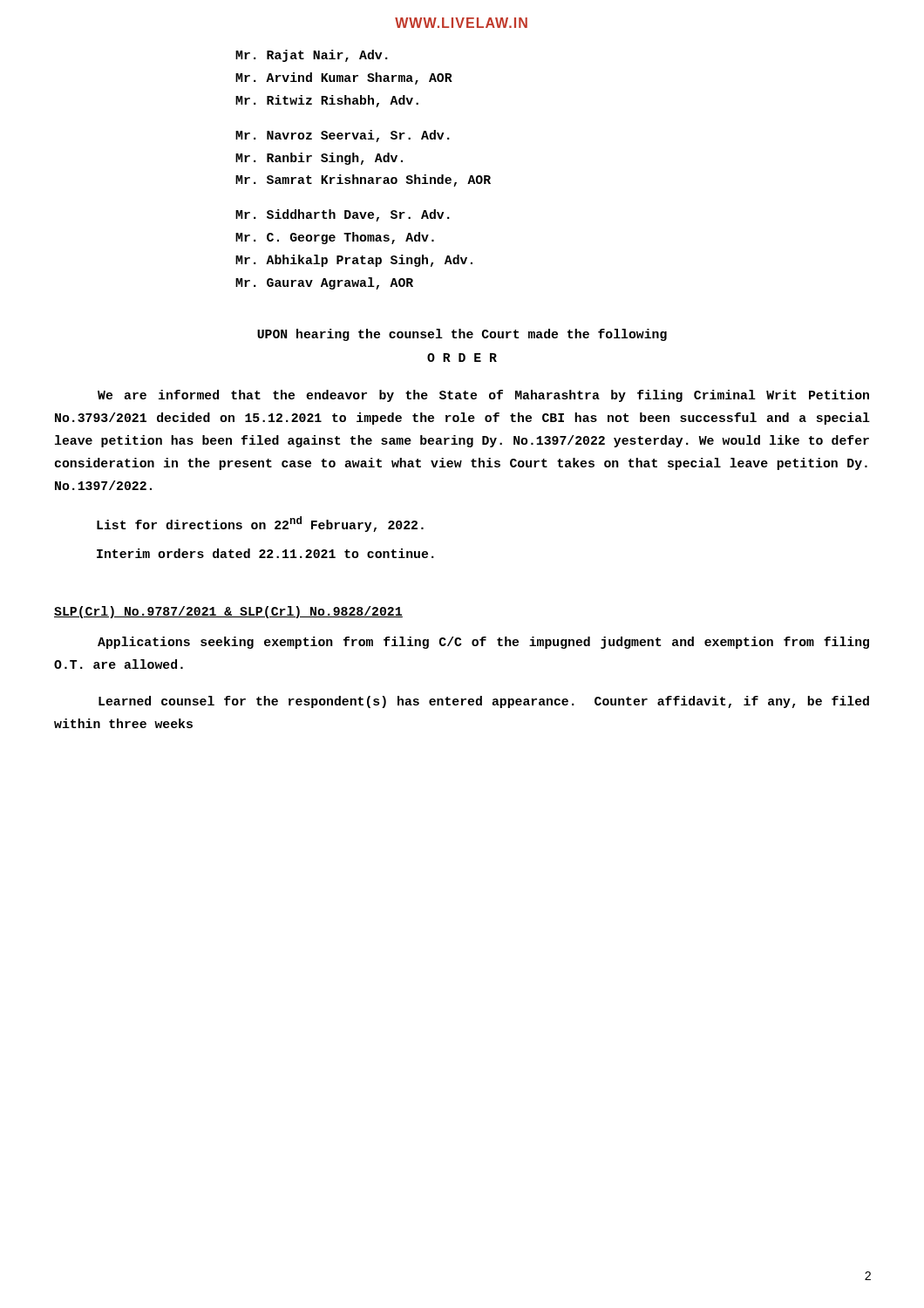Locate the block of text that opens with "Interim orders dated 22.11.2021 to"
The image size is (924, 1308).
266,555
